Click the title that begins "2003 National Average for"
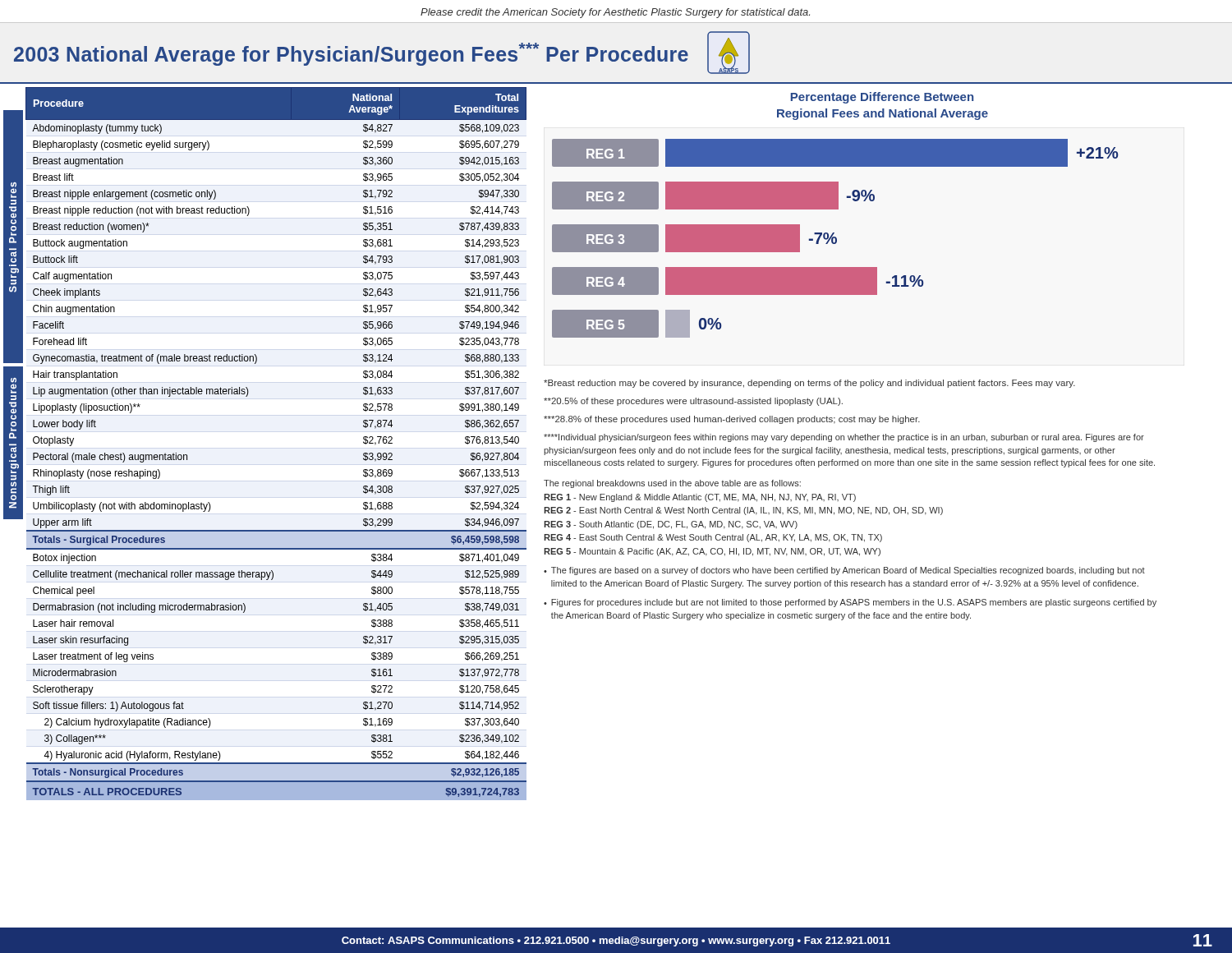Screen dimensions: 953x1232 pos(381,53)
